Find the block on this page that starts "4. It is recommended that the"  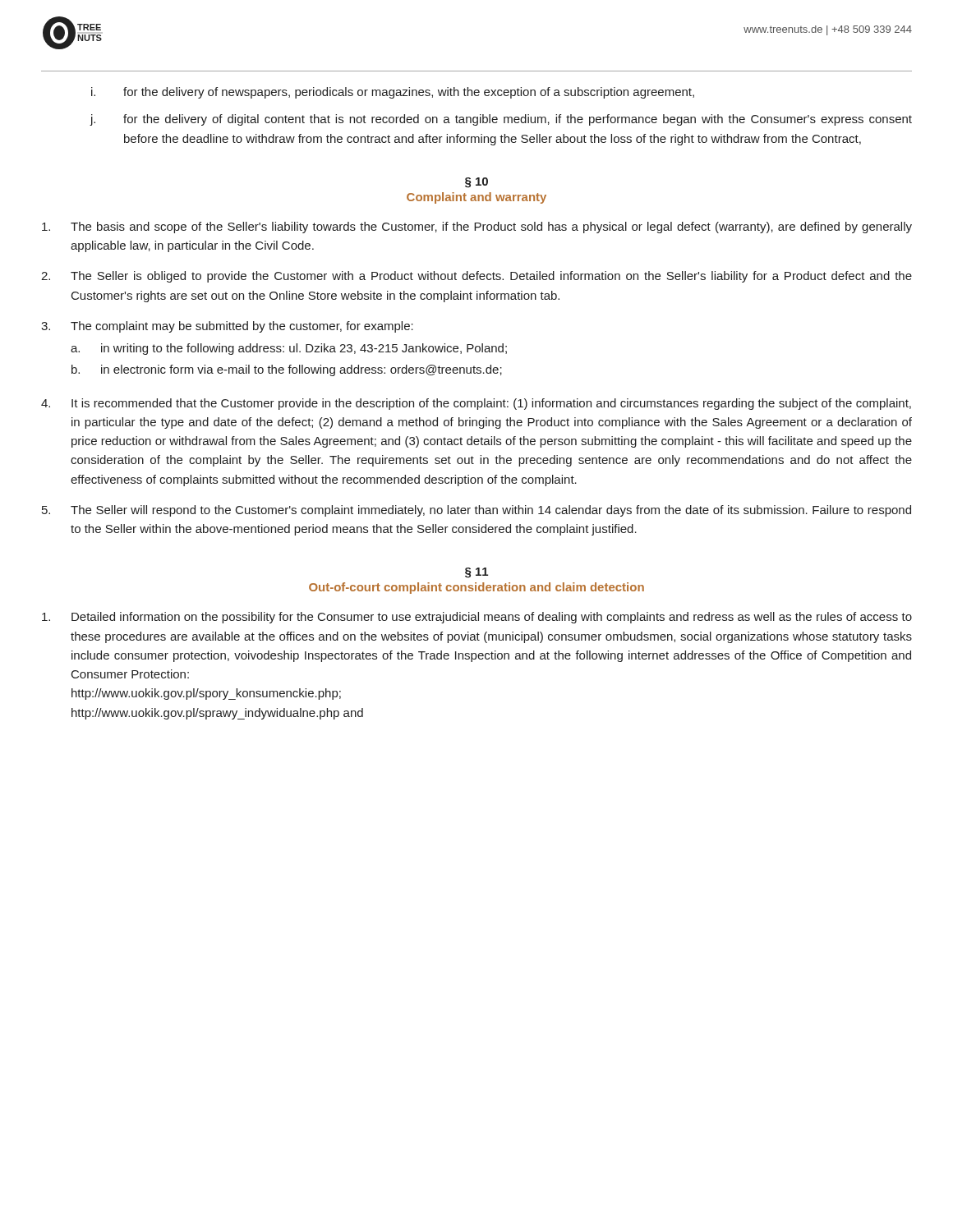coord(476,441)
